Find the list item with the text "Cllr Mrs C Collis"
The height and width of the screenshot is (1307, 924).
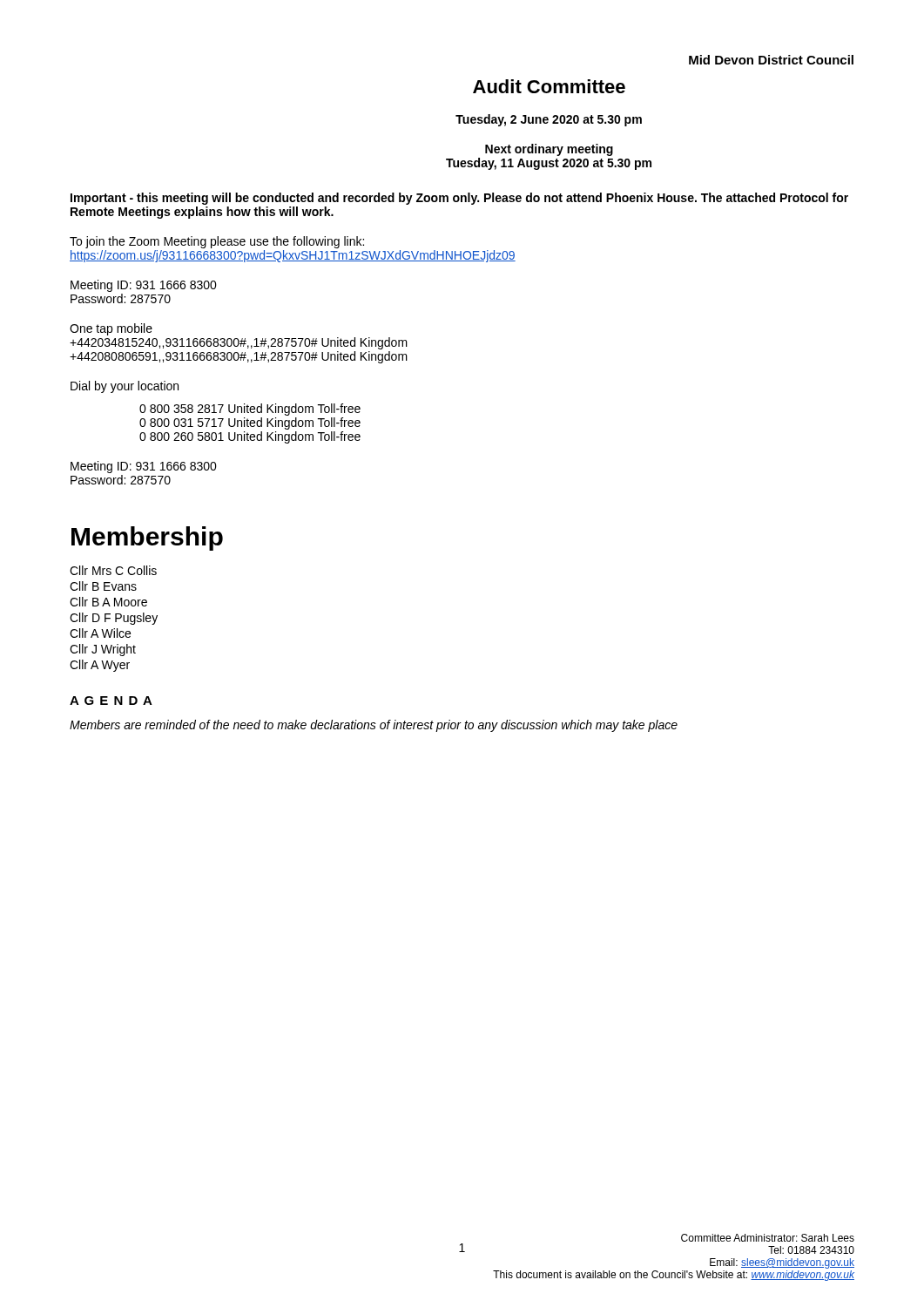click(113, 571)
